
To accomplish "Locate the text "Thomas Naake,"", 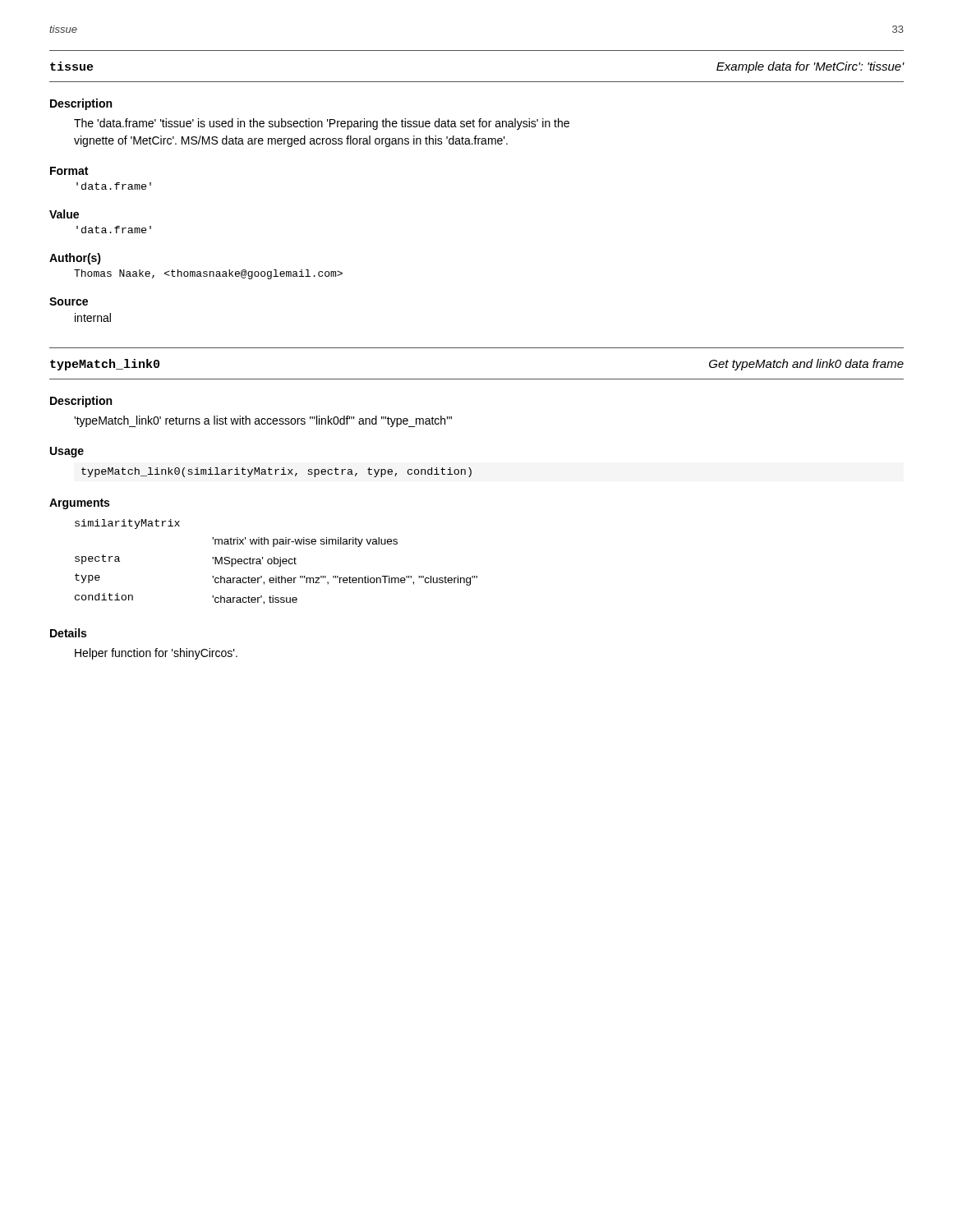I will pos(209,274).
